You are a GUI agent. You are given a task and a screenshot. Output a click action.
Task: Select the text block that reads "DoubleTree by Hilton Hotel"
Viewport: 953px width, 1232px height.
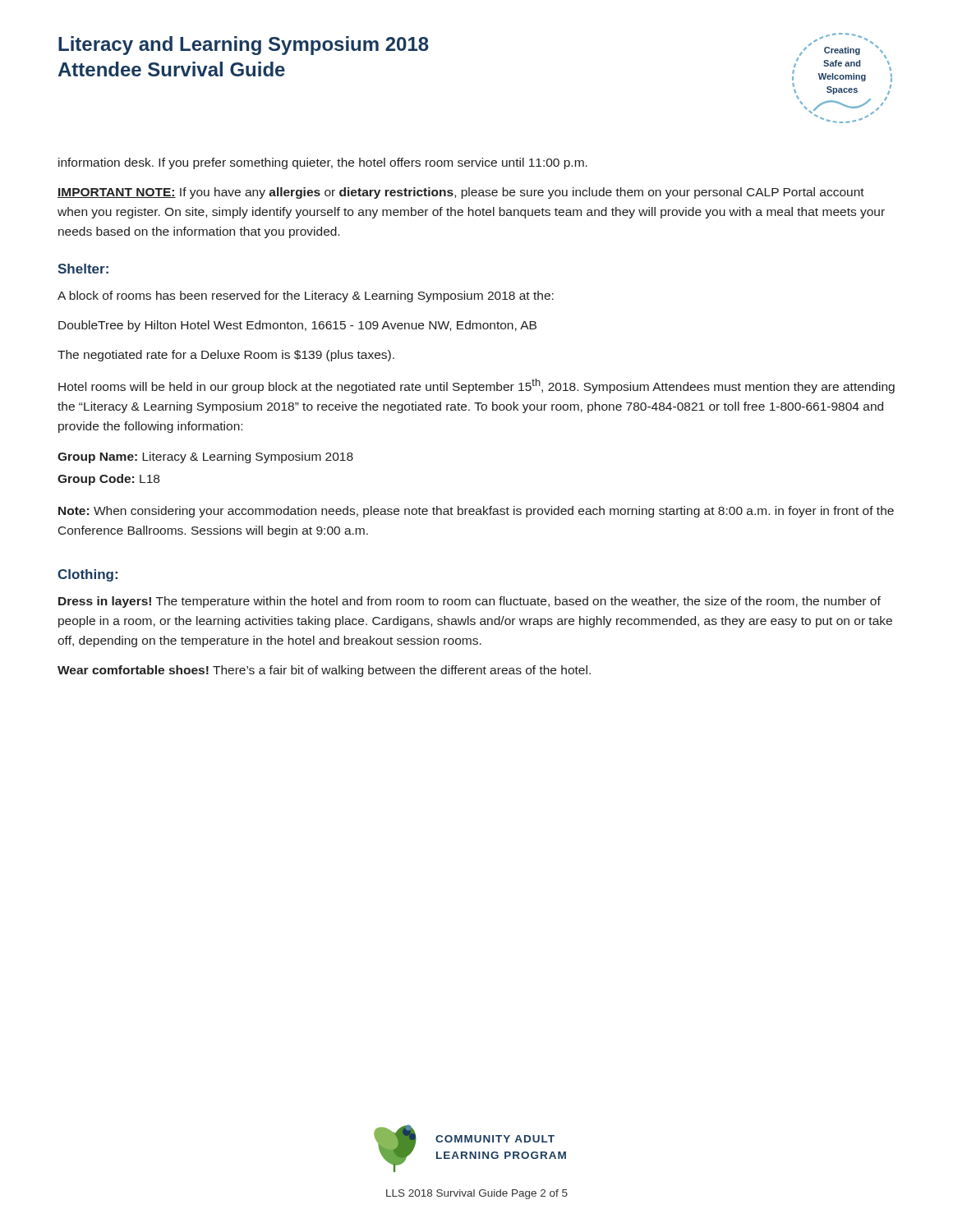pyautogui.click(x=476, y=325)
